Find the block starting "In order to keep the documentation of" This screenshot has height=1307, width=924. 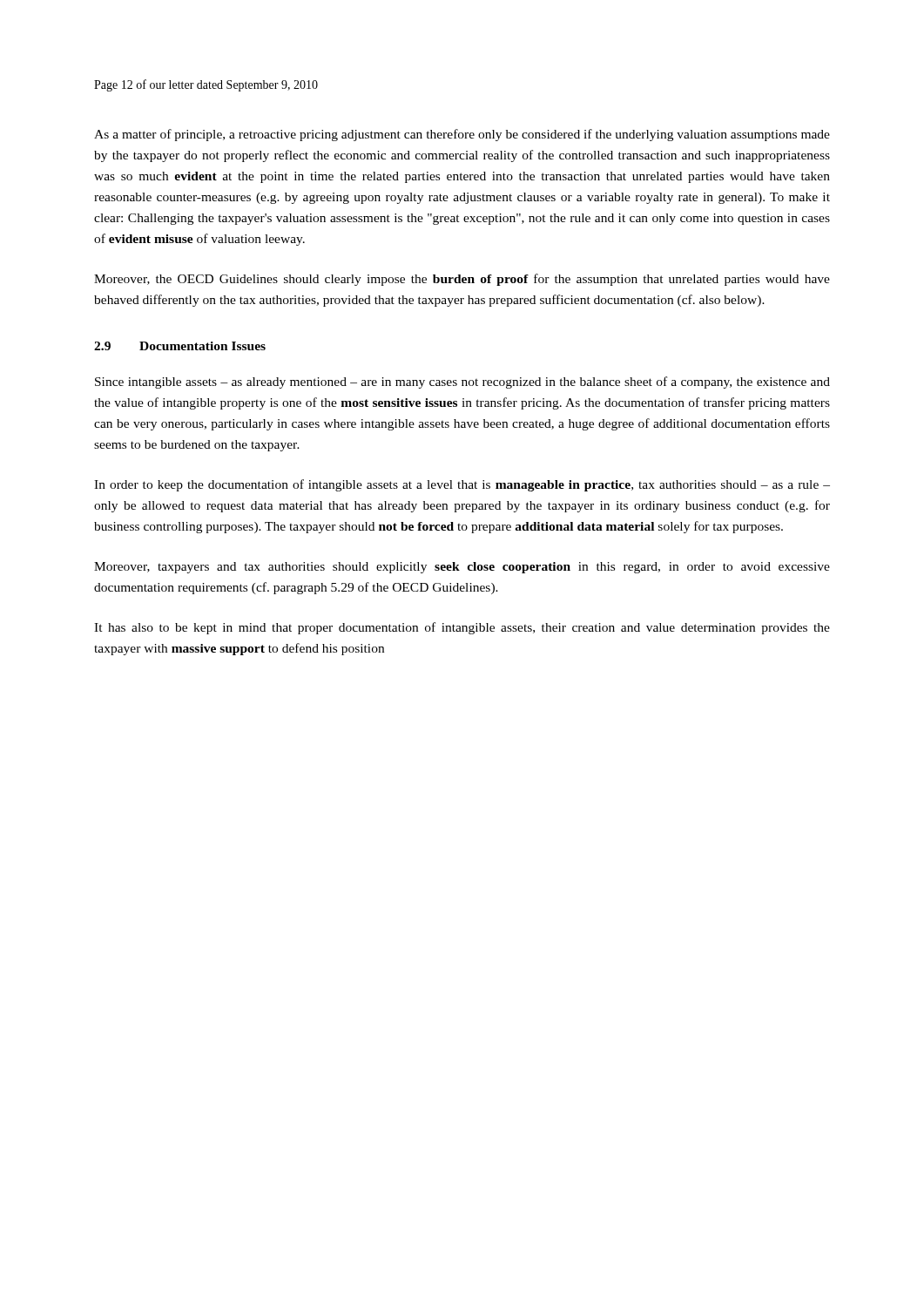click(x=462, y=505)
